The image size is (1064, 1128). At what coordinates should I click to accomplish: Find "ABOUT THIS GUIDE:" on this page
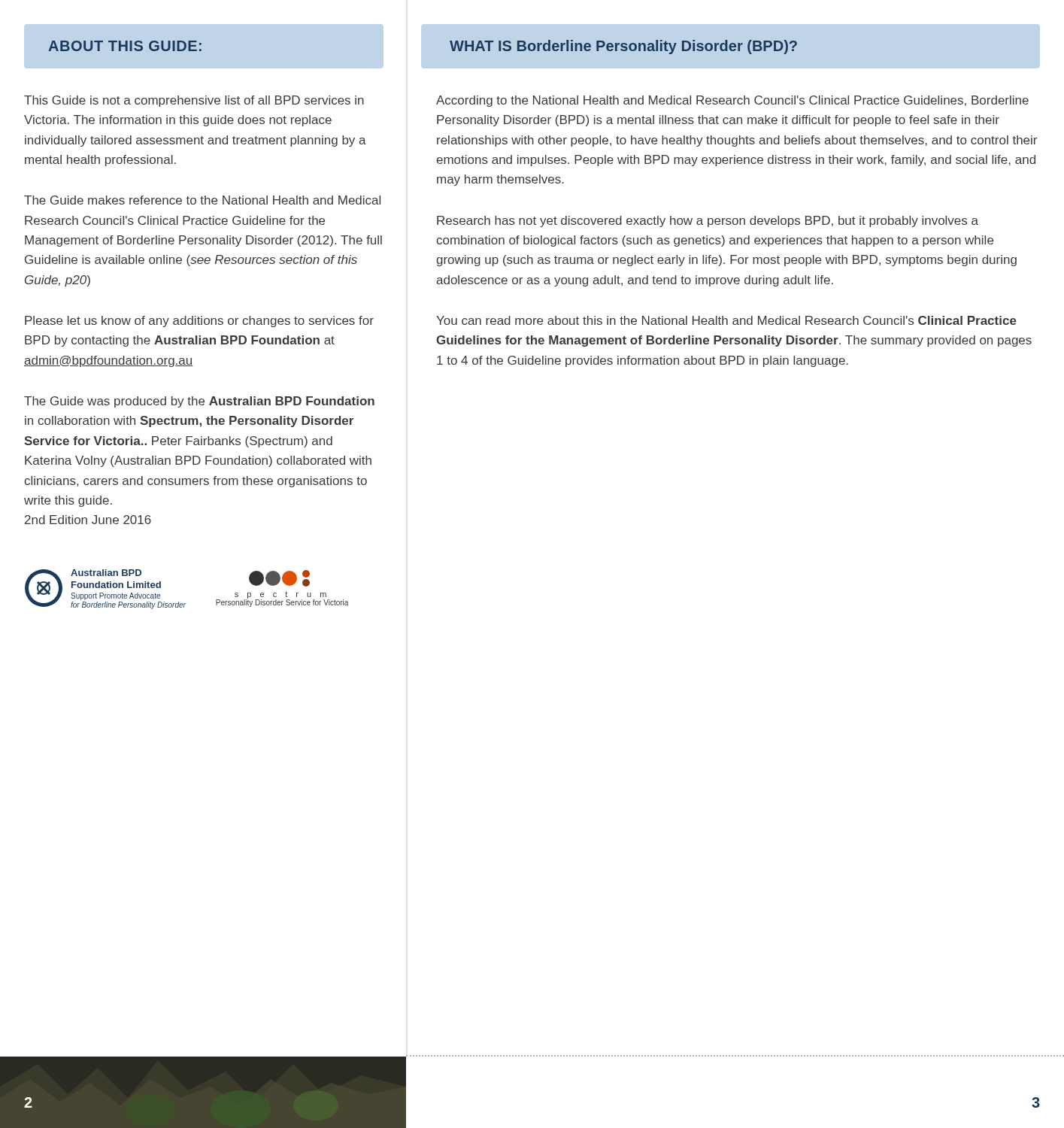pyautogui.click(x=204, y=46)
